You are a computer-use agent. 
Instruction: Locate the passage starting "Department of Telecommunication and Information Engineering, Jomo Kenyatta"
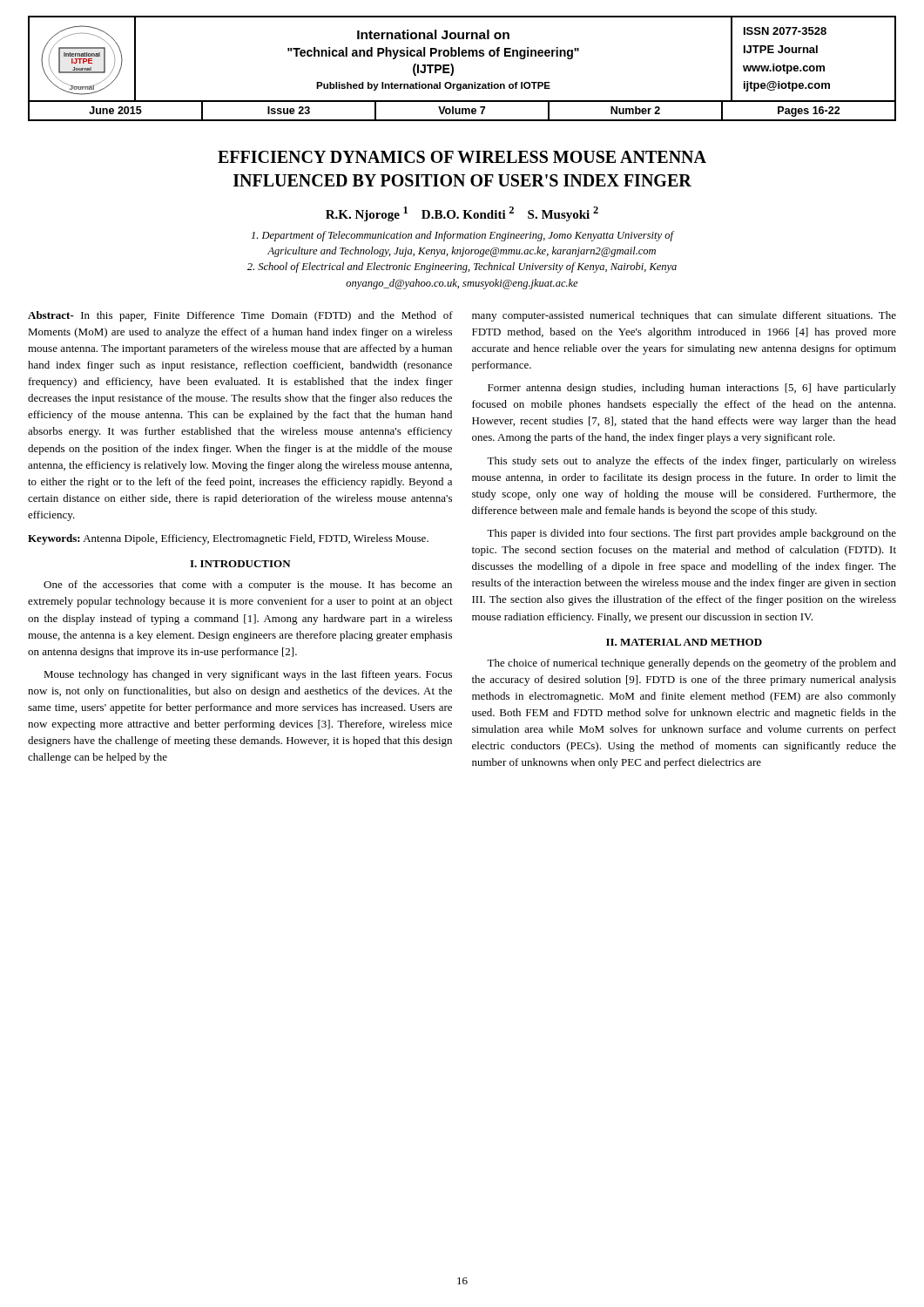(462, 259)
